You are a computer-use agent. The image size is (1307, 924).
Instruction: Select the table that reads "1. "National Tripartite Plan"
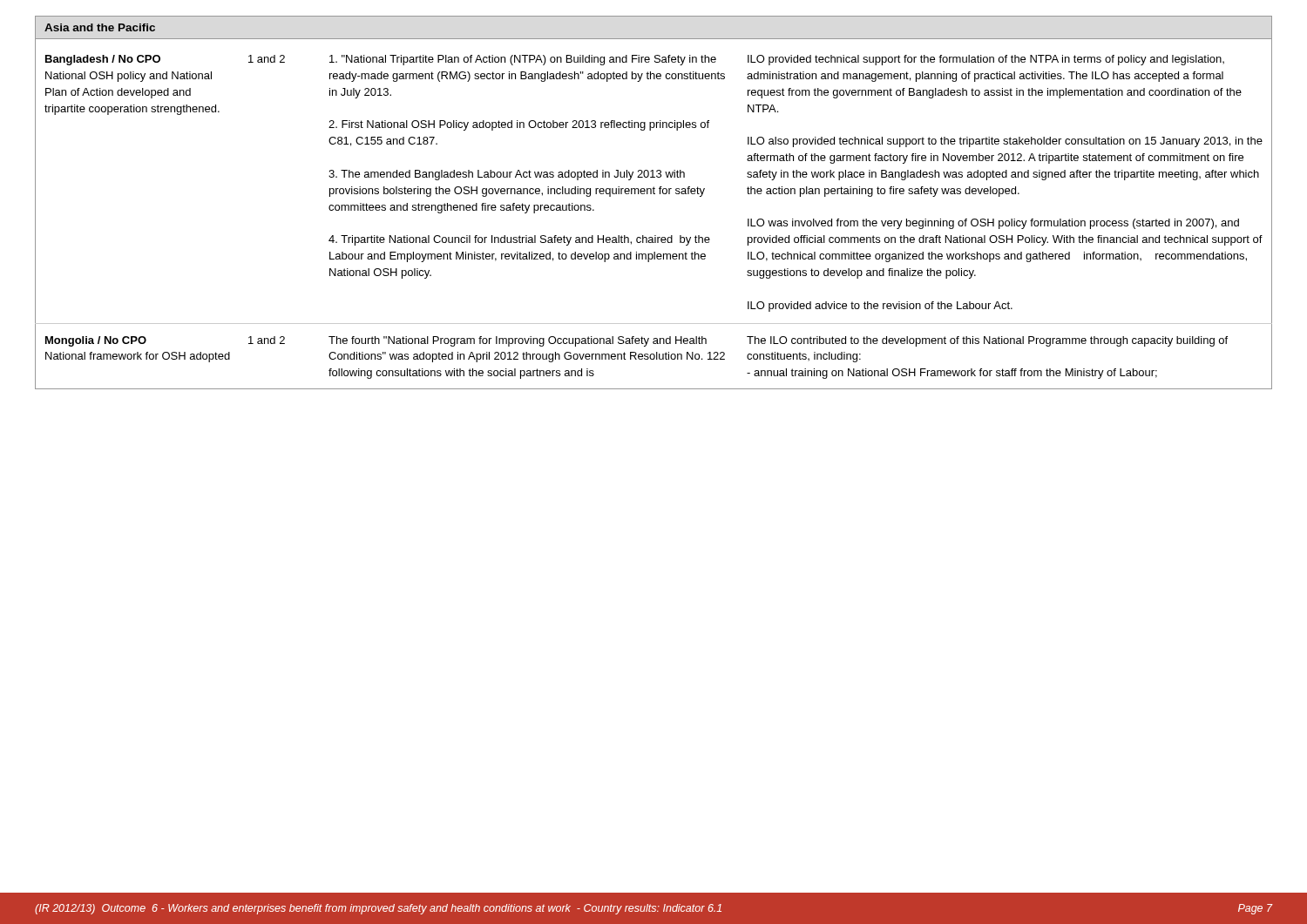[x=654, y=214]
